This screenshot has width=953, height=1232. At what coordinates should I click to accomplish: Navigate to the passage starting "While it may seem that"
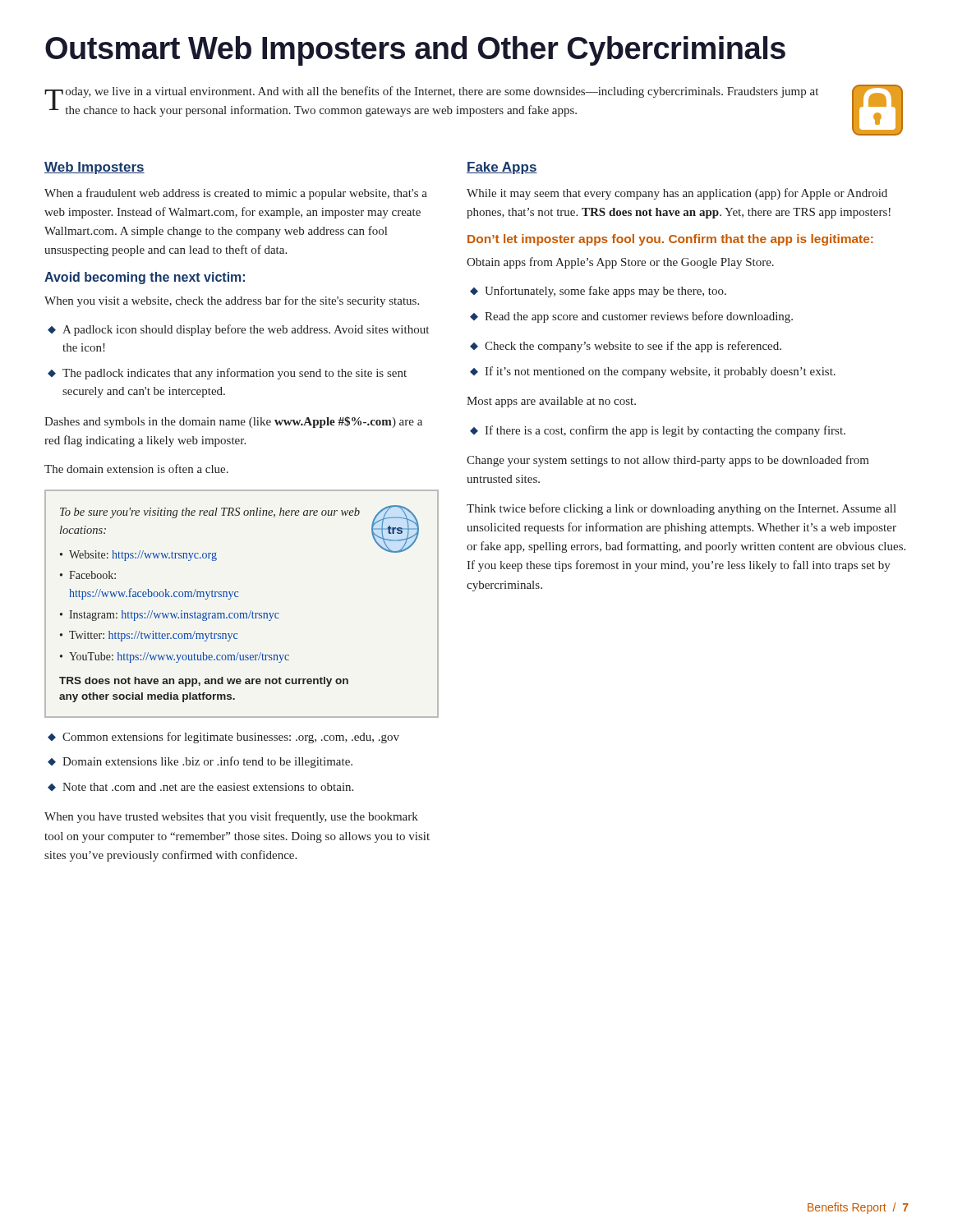679,202
